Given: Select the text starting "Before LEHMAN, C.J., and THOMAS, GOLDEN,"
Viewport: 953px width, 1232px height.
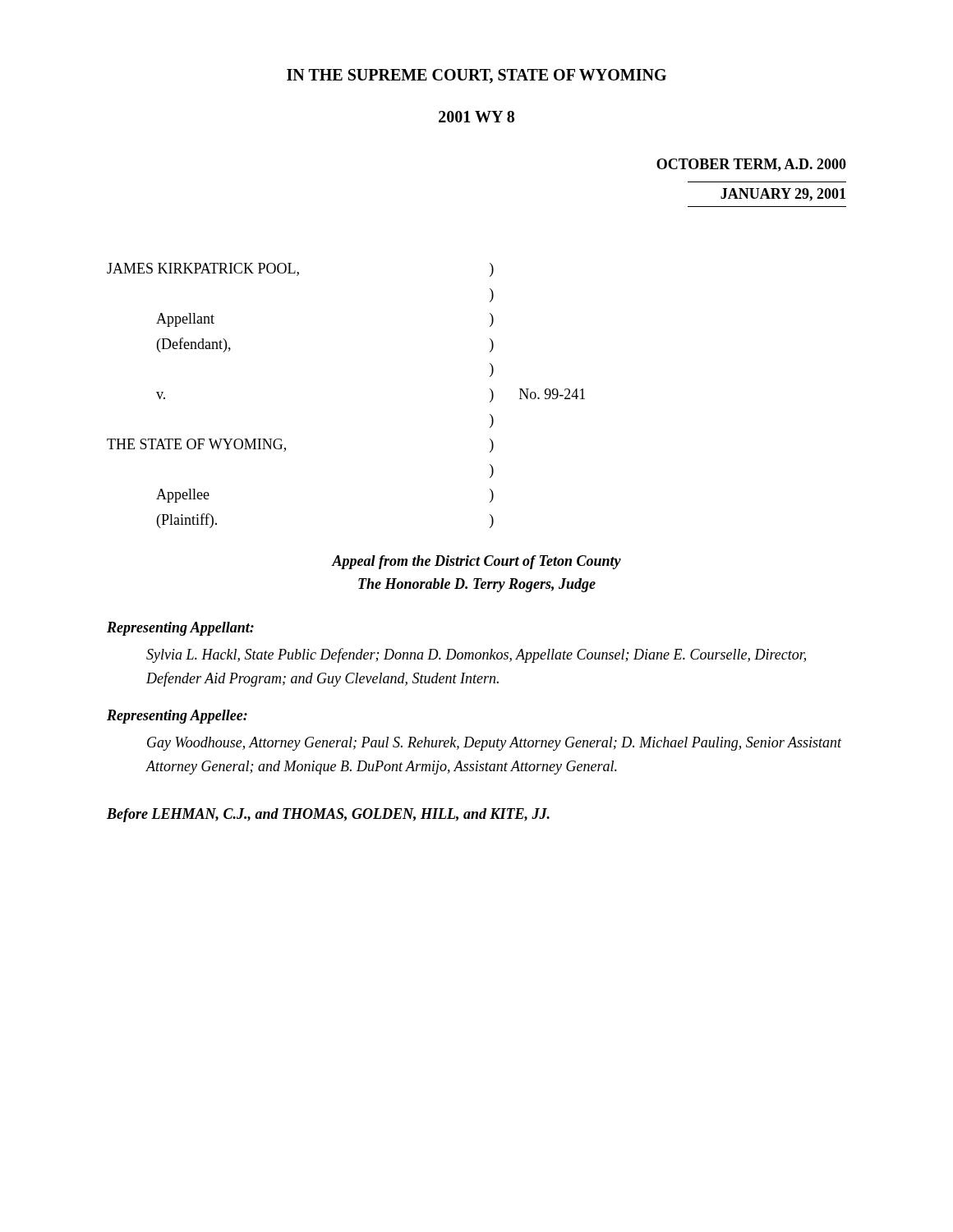Looking at the screenshot, I should click(x=329, y=814).
